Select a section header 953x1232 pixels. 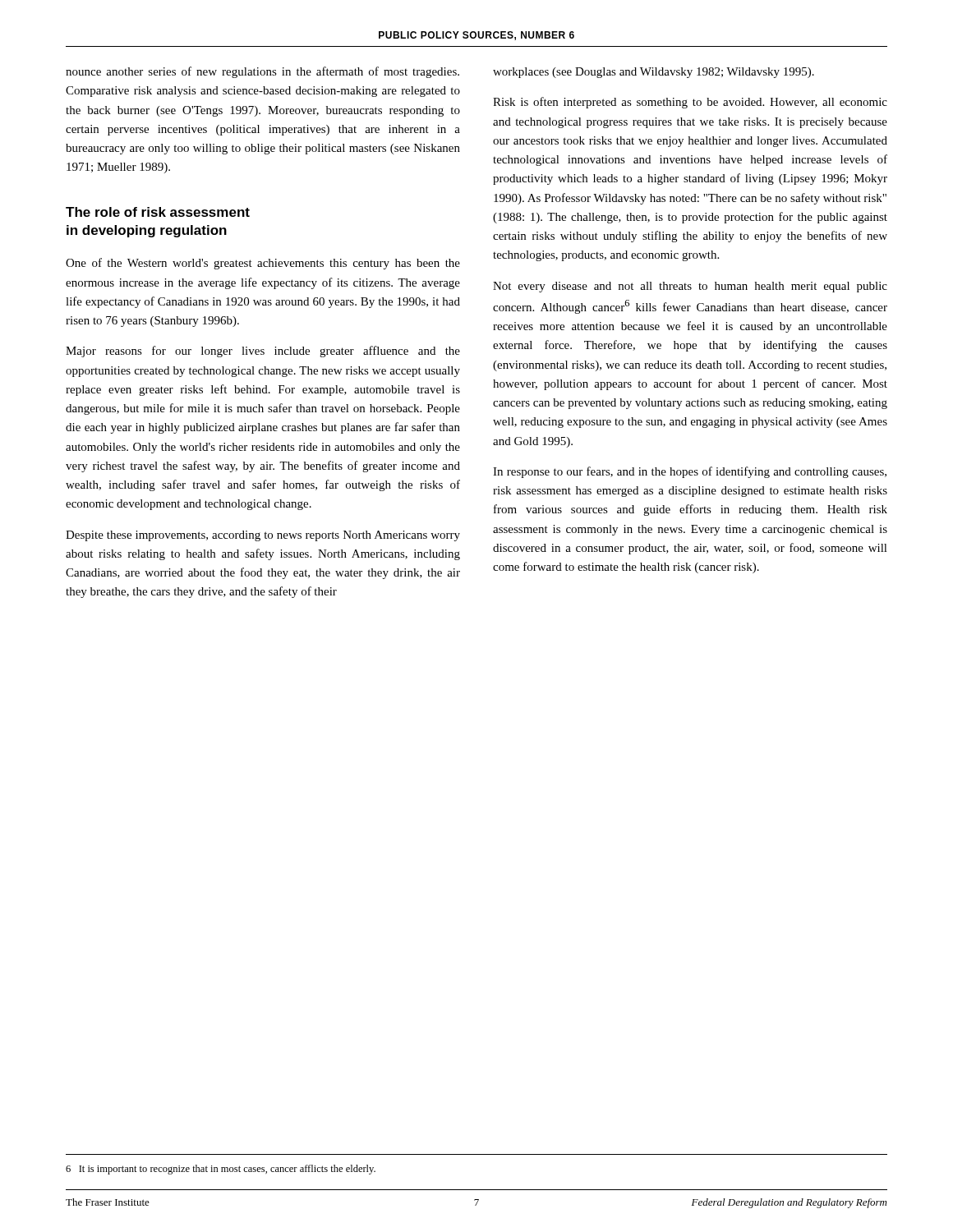[158, 221]
